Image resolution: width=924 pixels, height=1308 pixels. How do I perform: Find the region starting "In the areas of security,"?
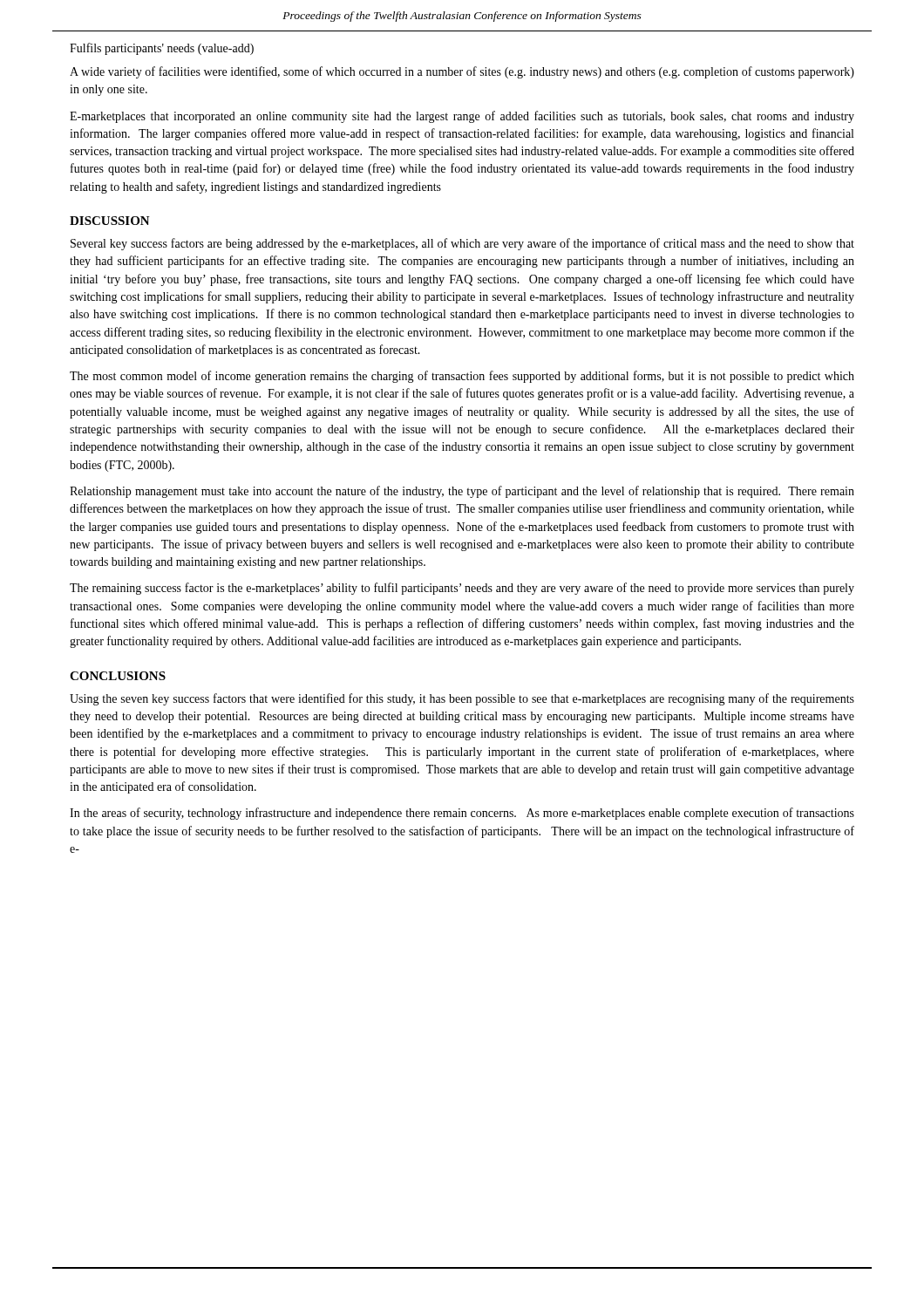click(462, 831)
